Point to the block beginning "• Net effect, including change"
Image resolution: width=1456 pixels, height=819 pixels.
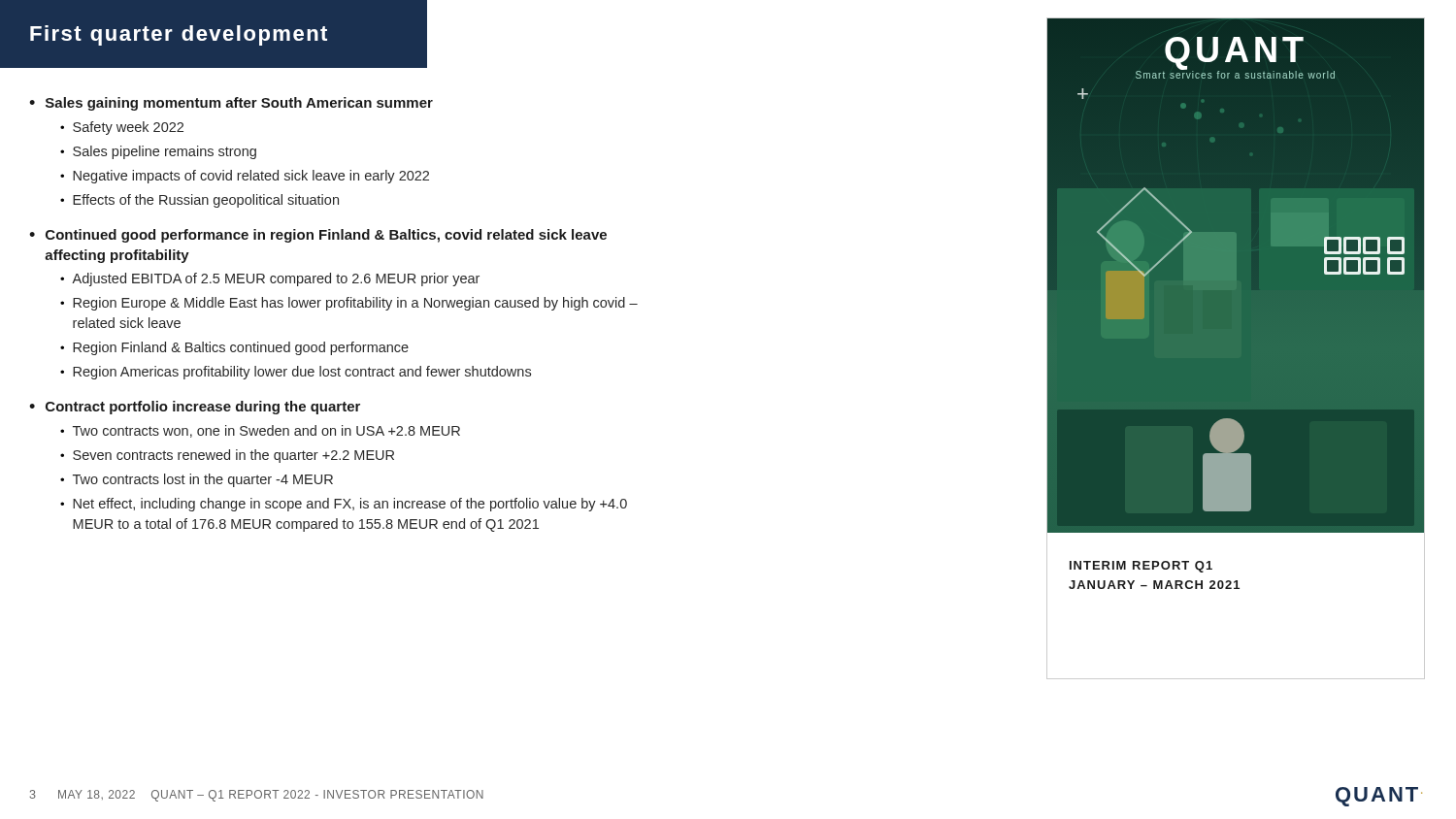355,514
